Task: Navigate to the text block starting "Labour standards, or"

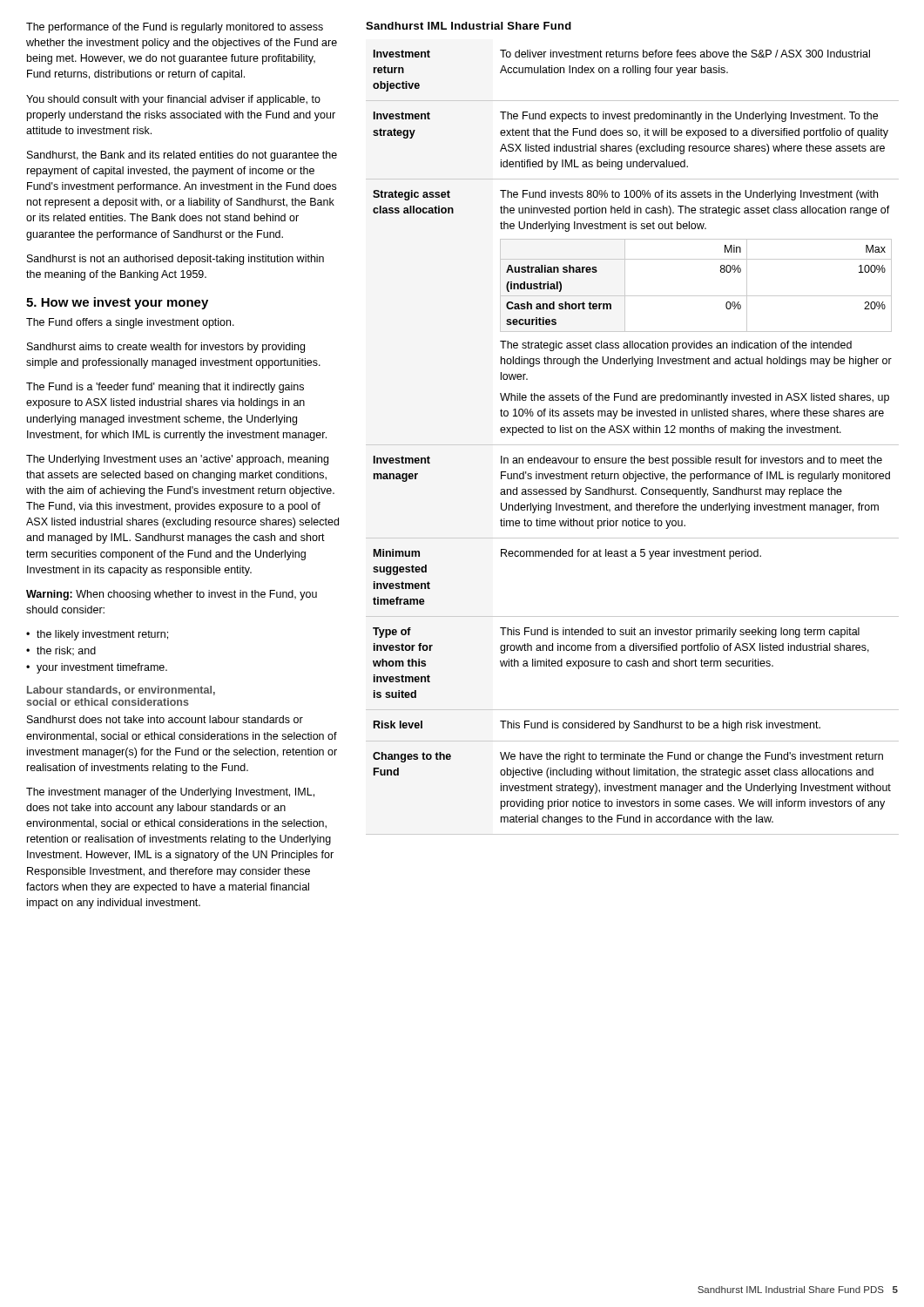Action: [183, 697]
